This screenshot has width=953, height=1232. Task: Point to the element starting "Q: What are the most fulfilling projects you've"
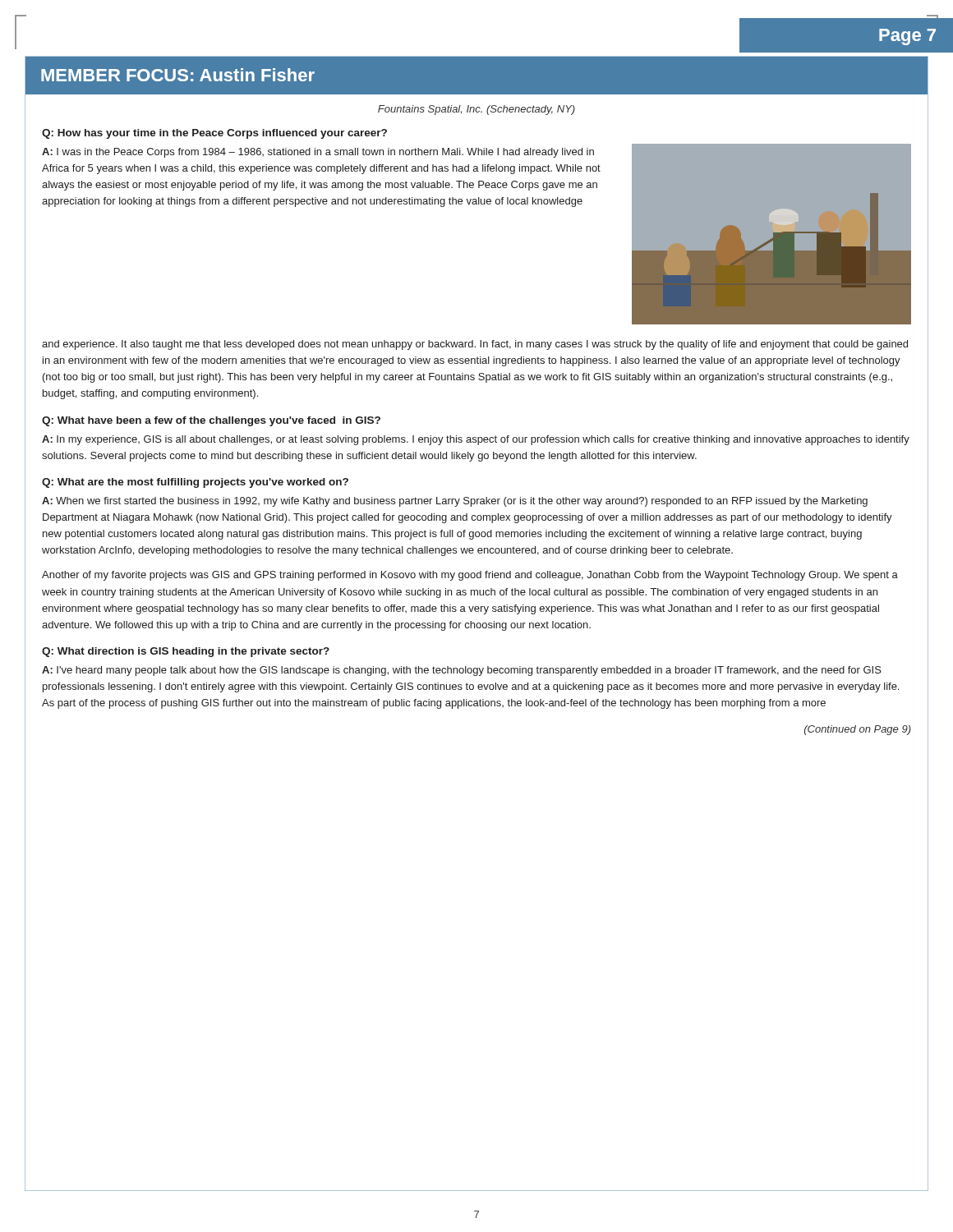tap(195, 482)
